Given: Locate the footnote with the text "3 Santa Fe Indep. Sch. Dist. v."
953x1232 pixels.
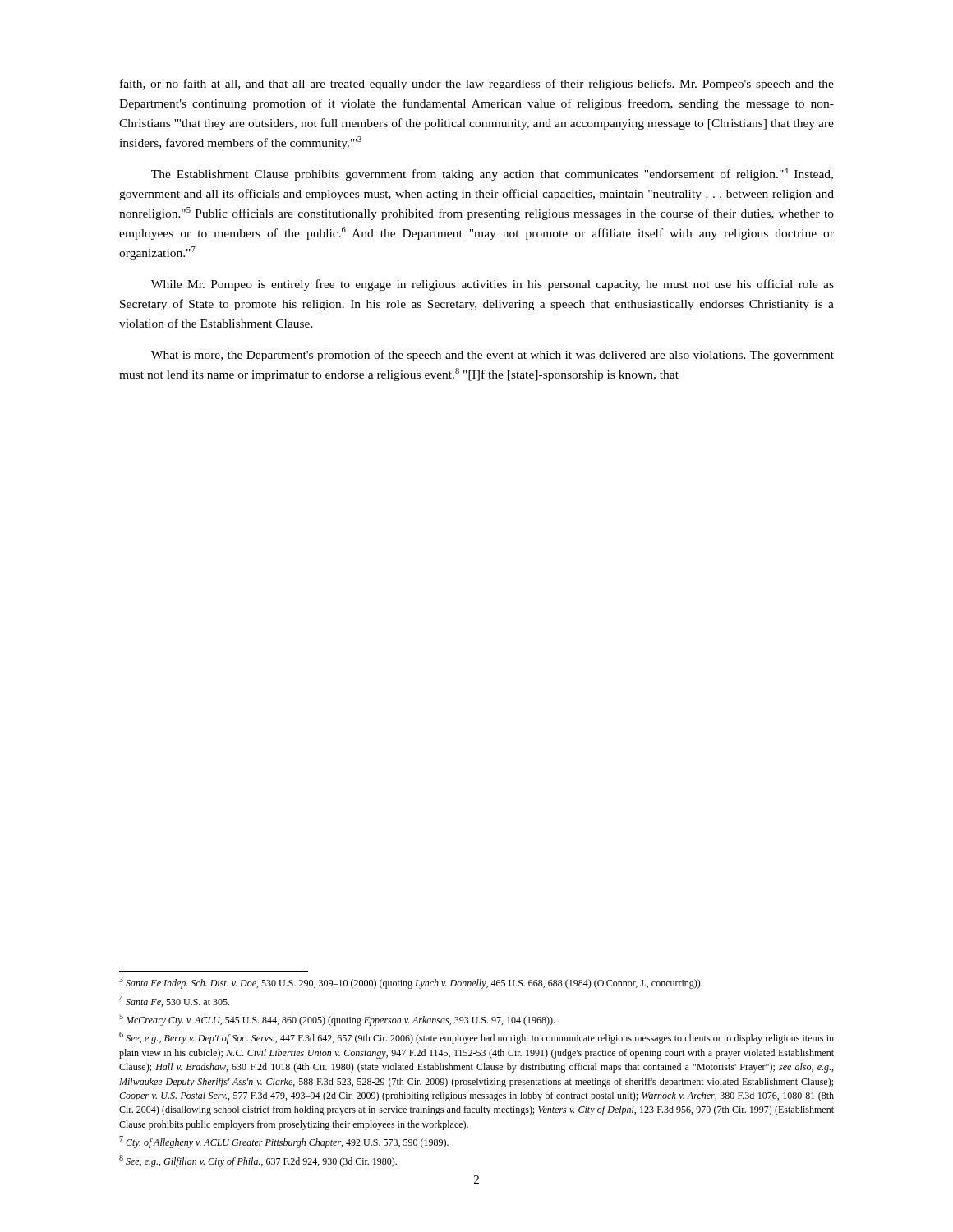Looking at the screenshot, I should coord(411,983).
